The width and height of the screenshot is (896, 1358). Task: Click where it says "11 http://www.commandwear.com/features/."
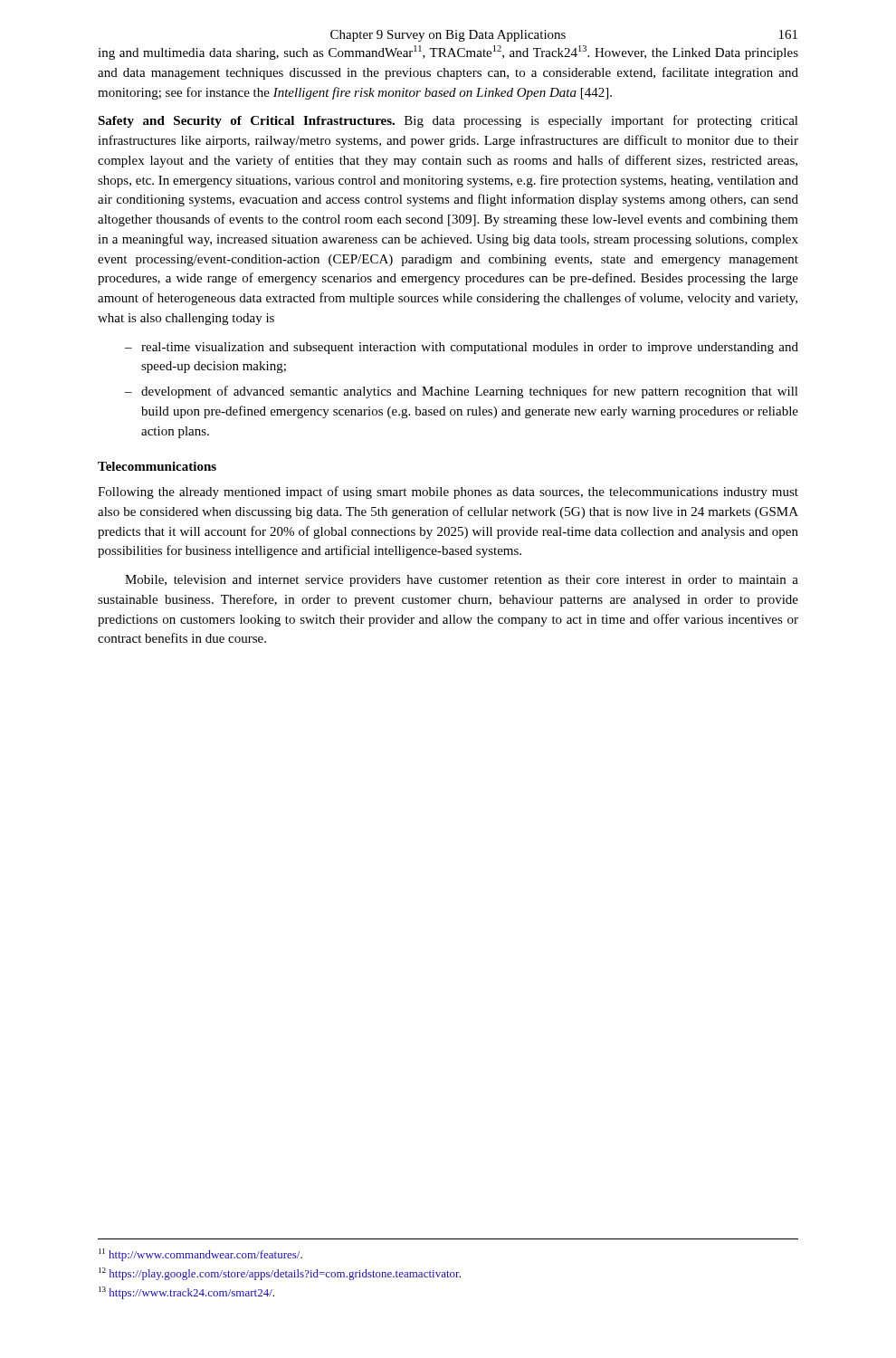pyautogui.click(x=200, y=1255)
